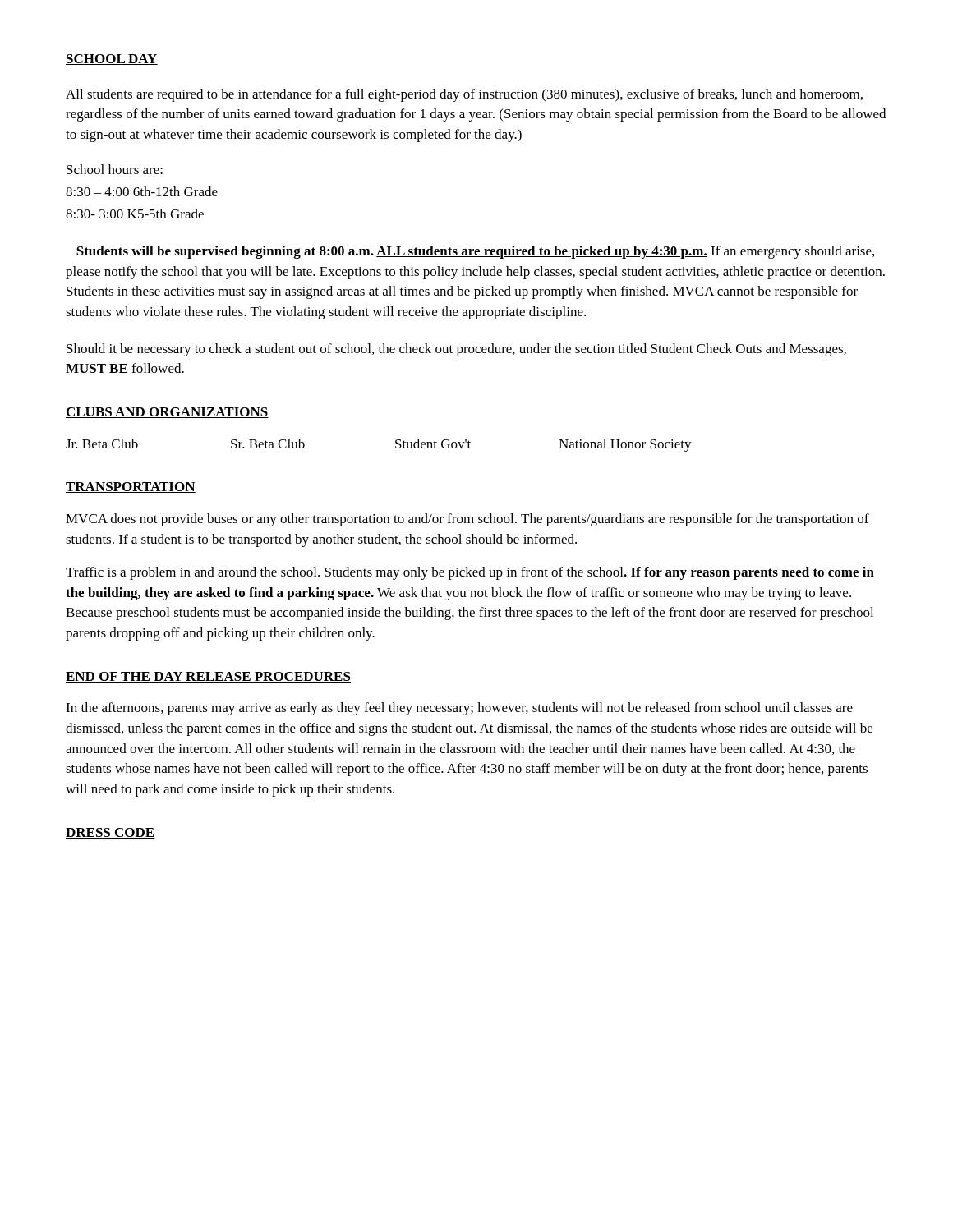Navigate to the text block starting "School hours are:"
Screen dimensions: 1232x953
(142, 192)
